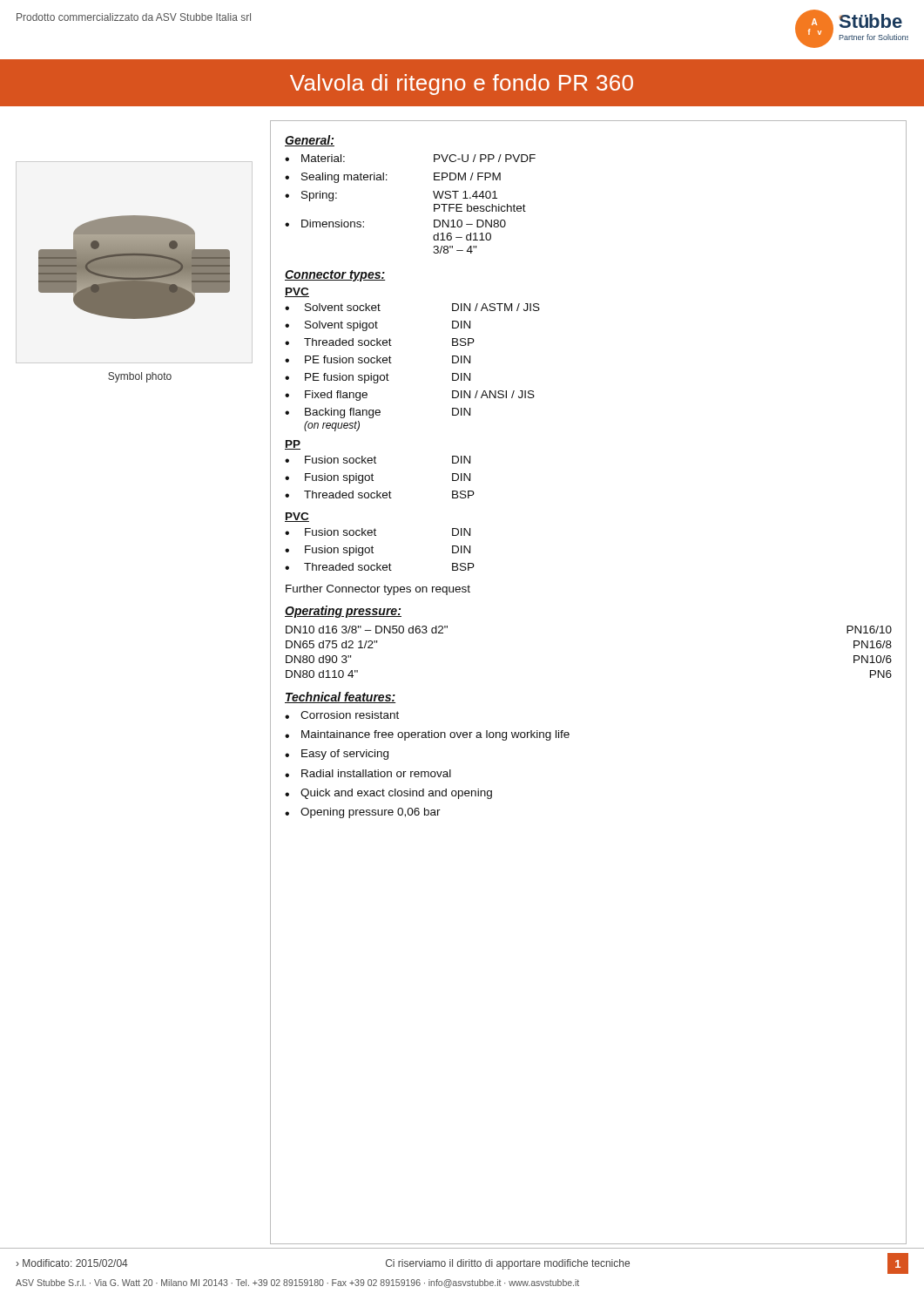Select the passage starting "General: • Material: PVC-U / PP / PVDF"
The image size is (924, 1307).
[310, 141]
